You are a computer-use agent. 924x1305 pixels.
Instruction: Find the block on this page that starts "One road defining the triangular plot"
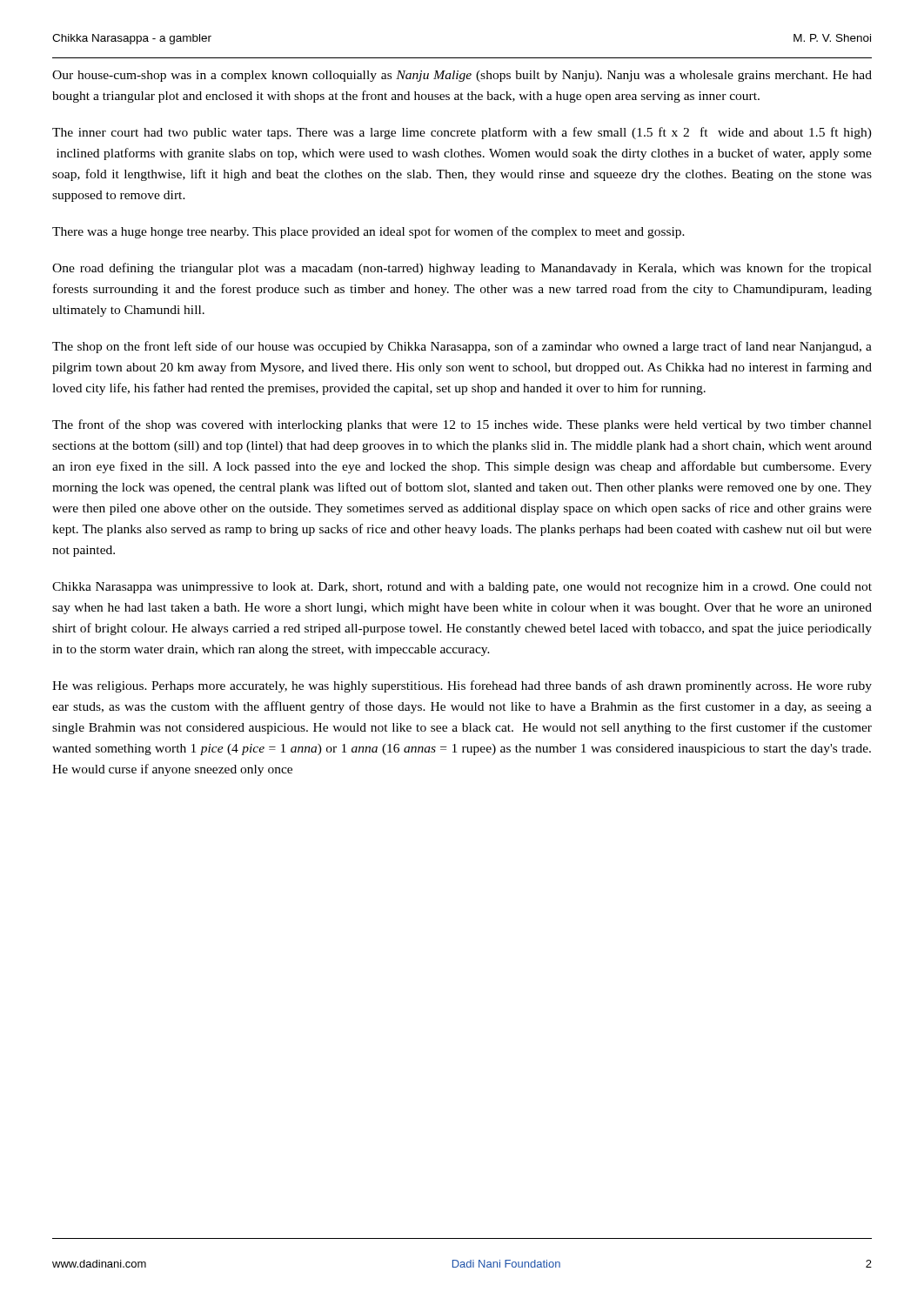[x=462, y=289]
